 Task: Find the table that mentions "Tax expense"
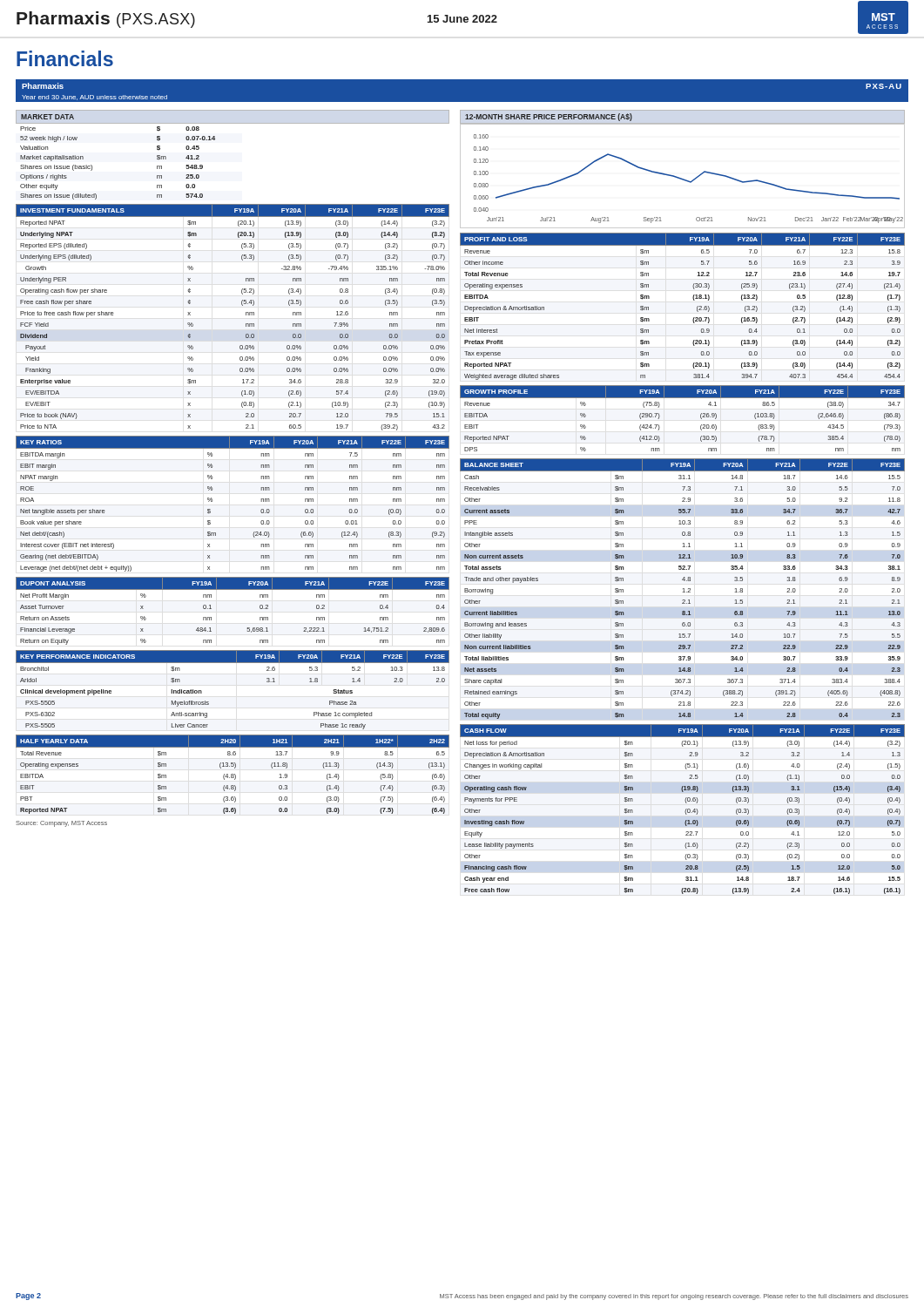pos(682,307)
